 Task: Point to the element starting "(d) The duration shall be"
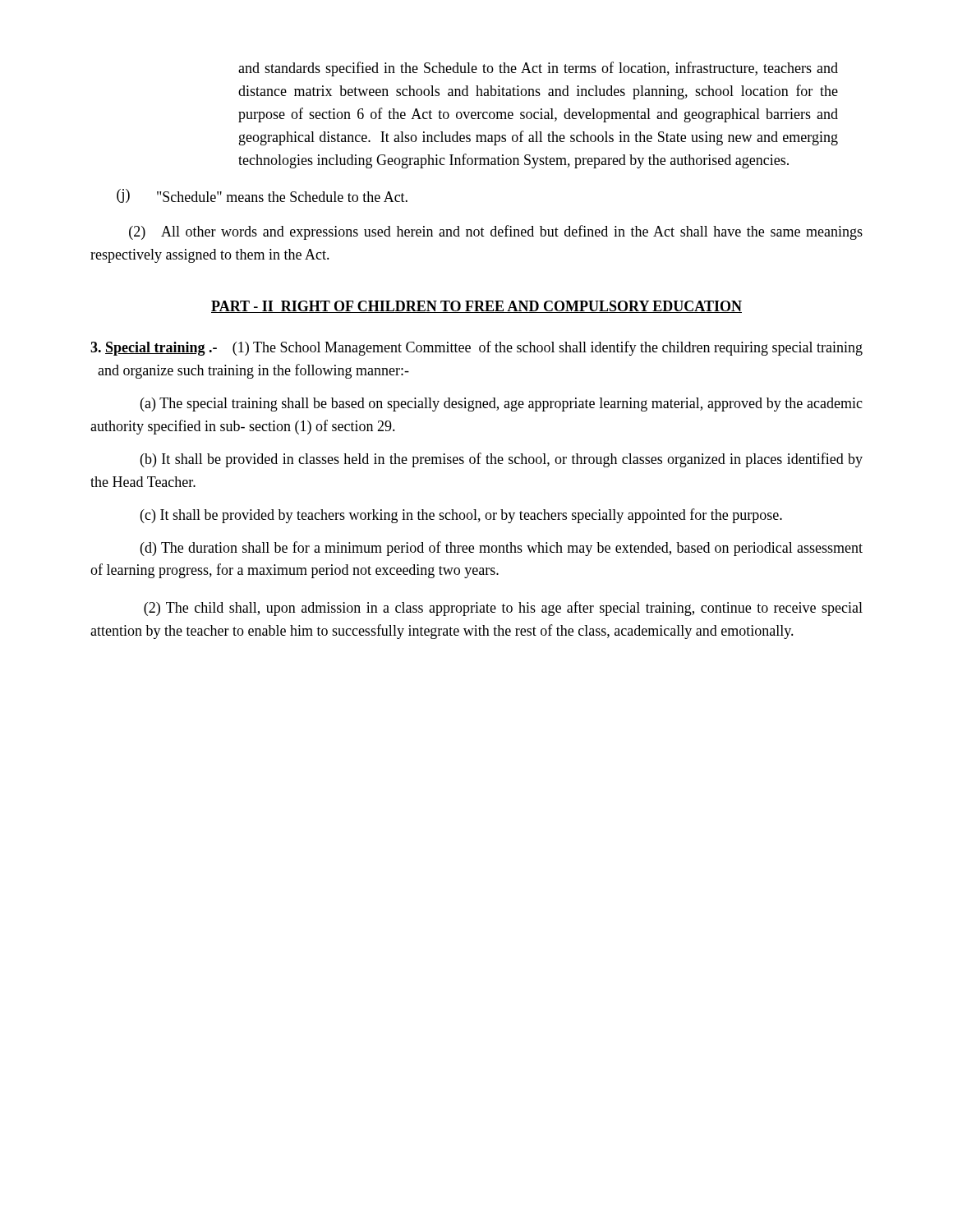476,559
